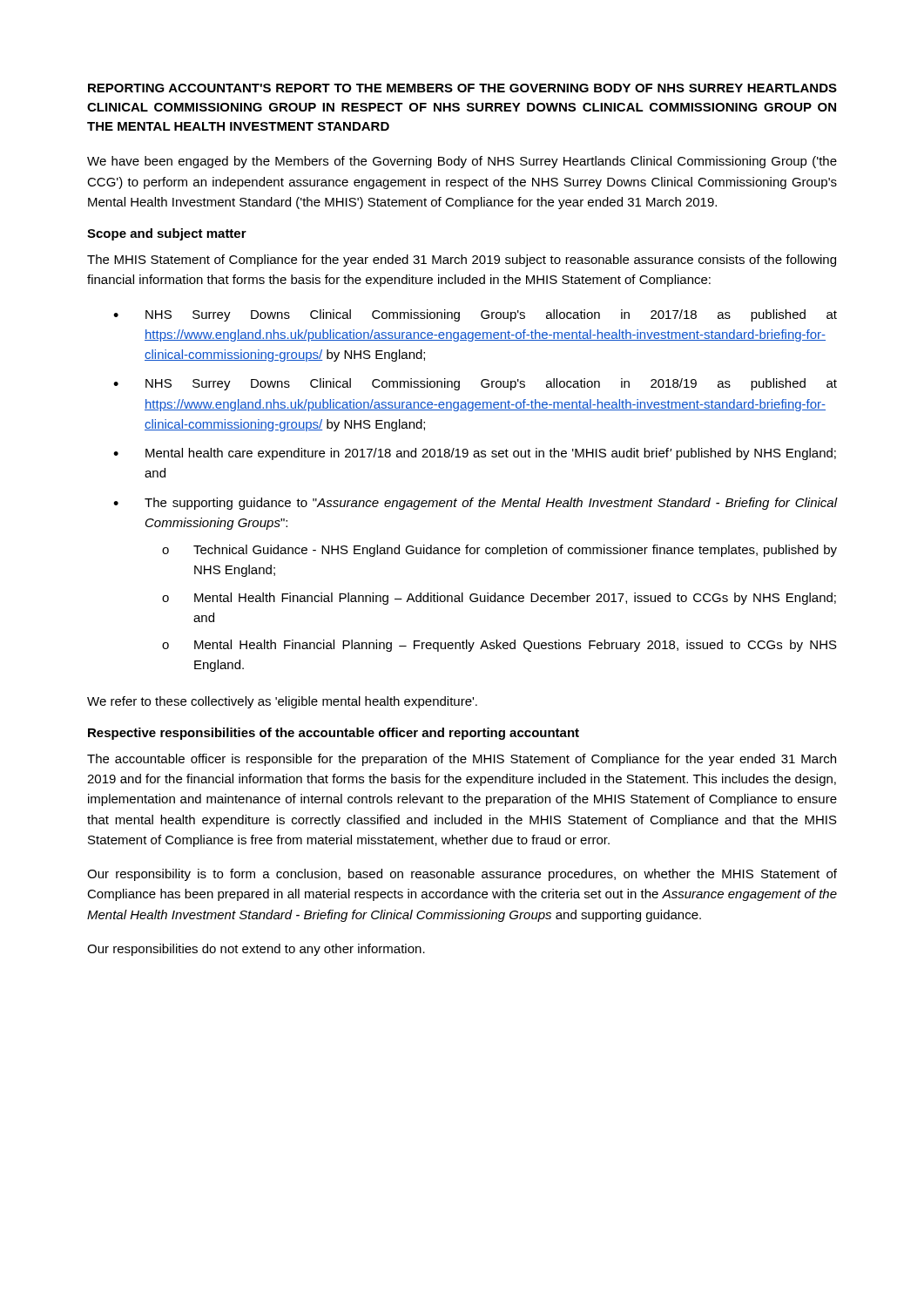
Task: Point to the element starting "Scope and subject matter"
Action: (x=167, y=233)
